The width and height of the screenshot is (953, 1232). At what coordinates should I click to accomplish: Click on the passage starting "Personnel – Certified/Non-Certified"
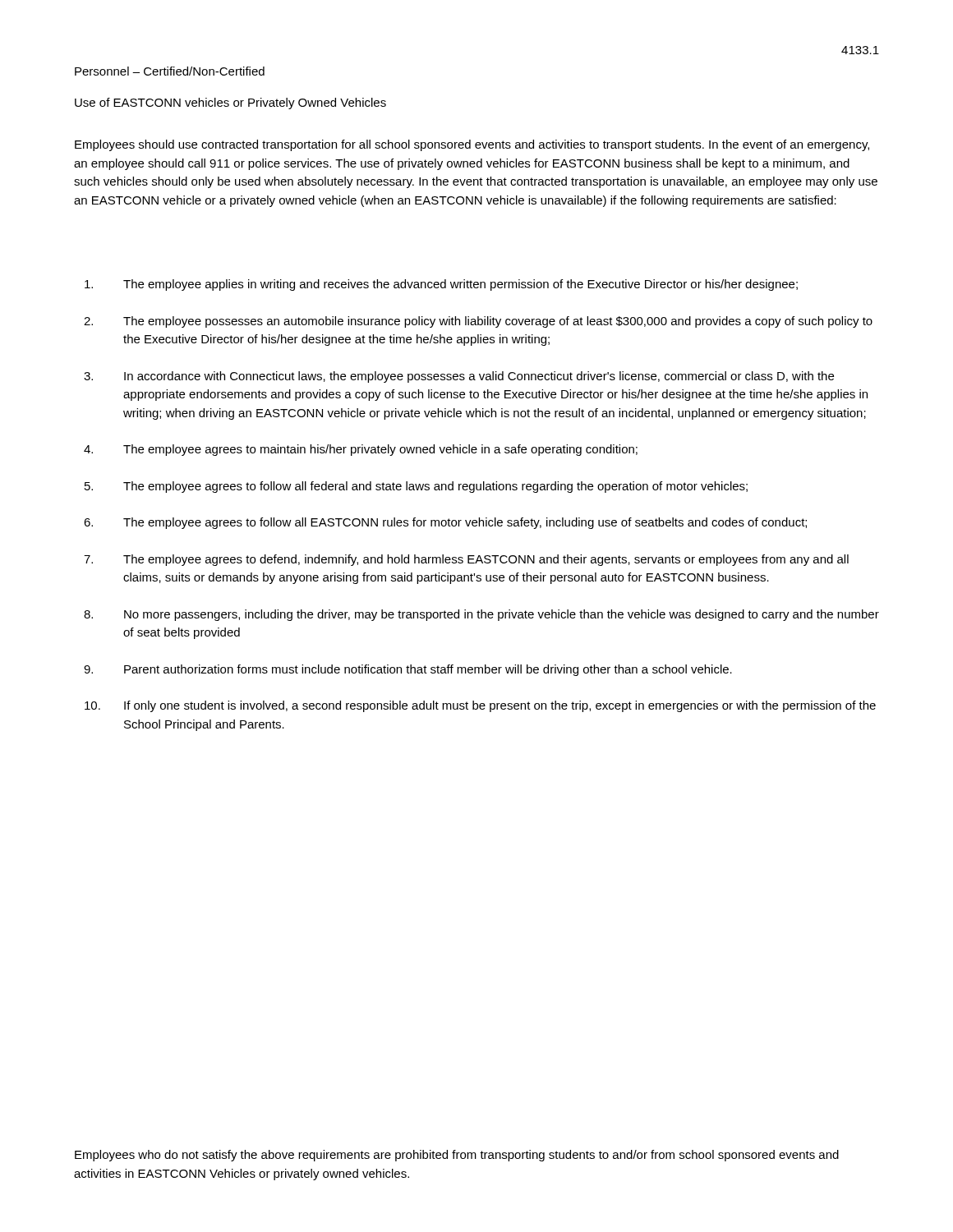(x=169, y=71)
